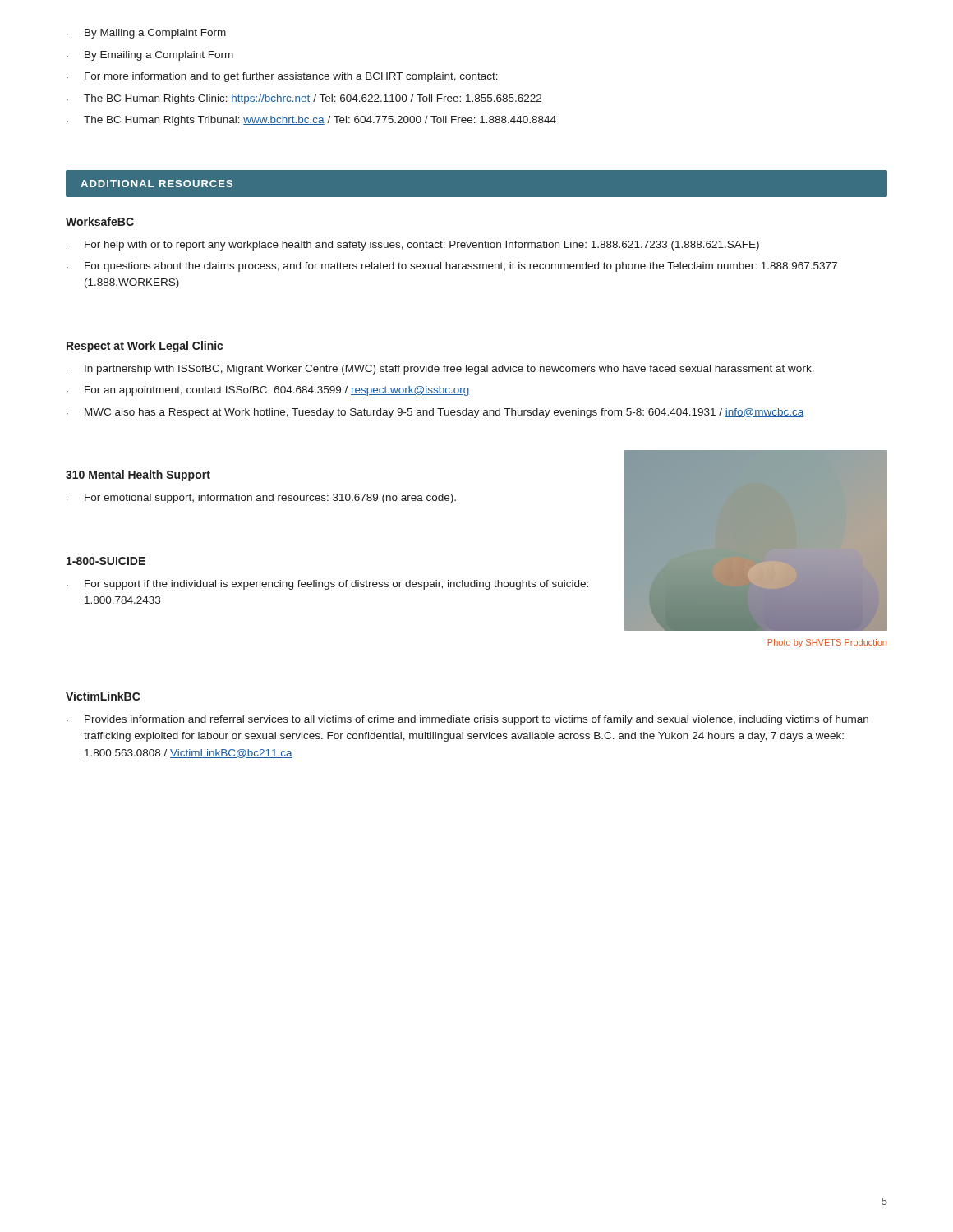
Task: Locate the text "310 Mental Health Support"
Action: coord(138,475)
